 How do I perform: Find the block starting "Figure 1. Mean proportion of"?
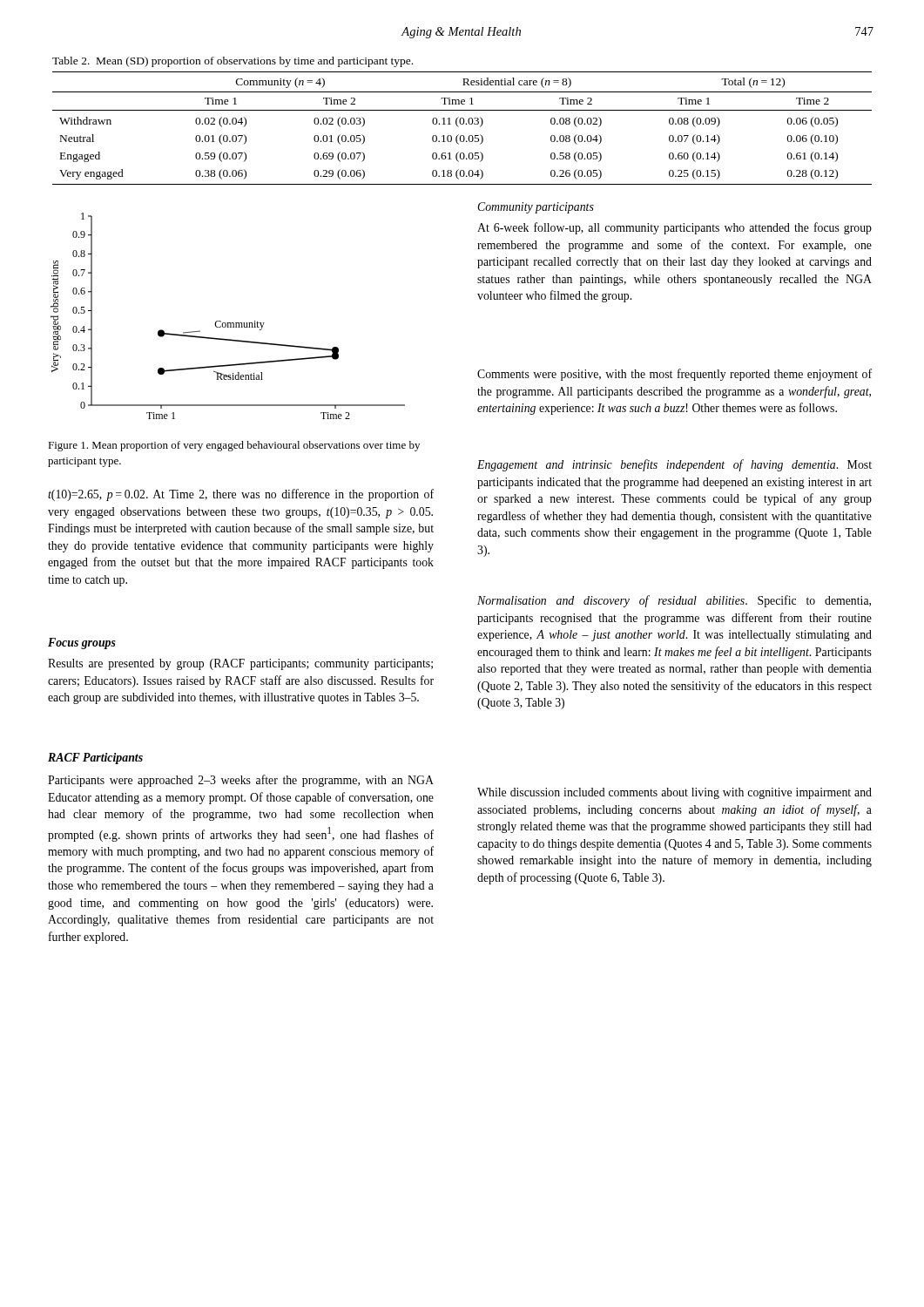[x=234, y=452]
